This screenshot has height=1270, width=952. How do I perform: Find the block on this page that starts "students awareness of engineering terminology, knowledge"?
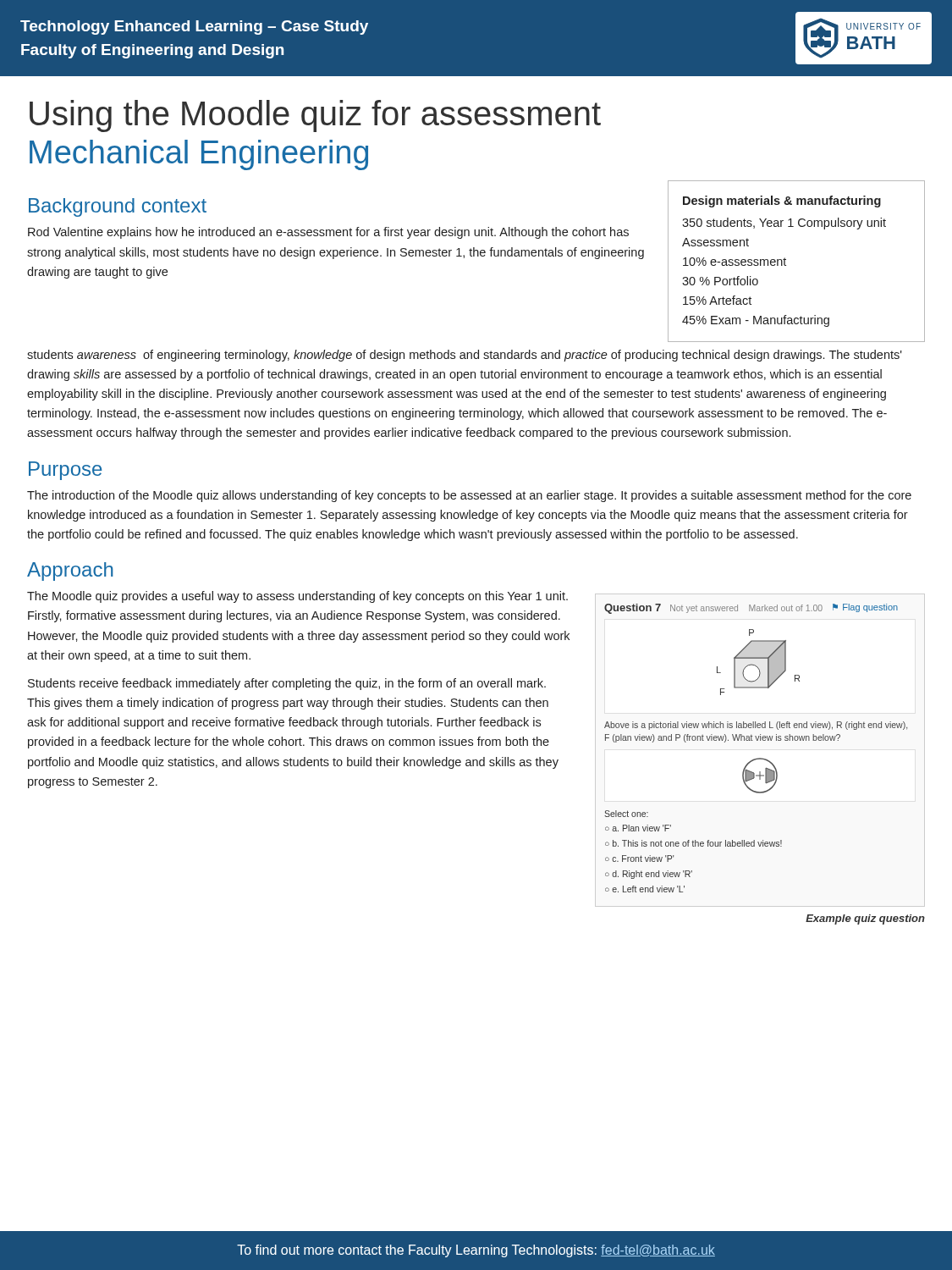point(465,394)
